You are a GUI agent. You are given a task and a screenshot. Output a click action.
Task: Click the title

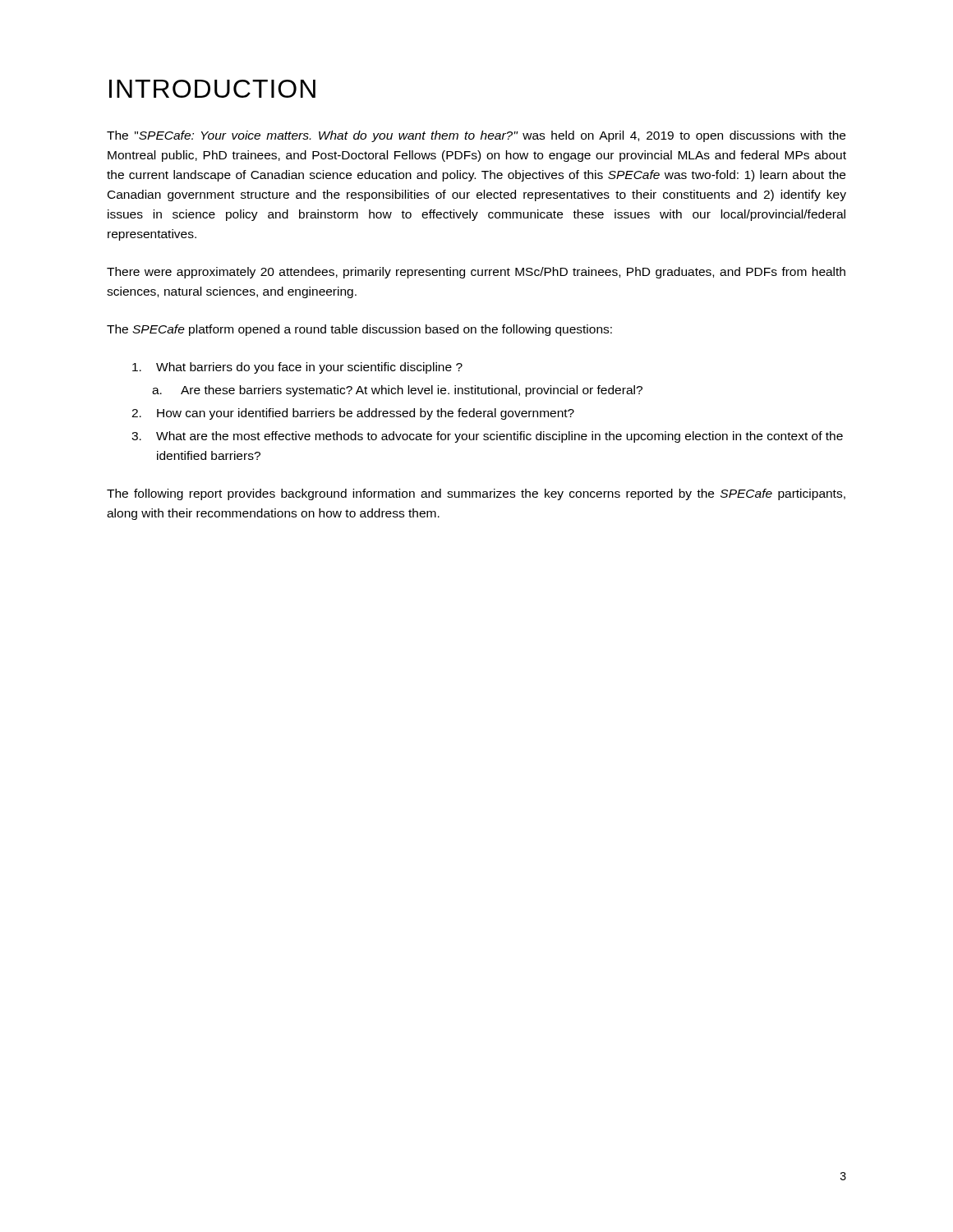pos(213,89)
